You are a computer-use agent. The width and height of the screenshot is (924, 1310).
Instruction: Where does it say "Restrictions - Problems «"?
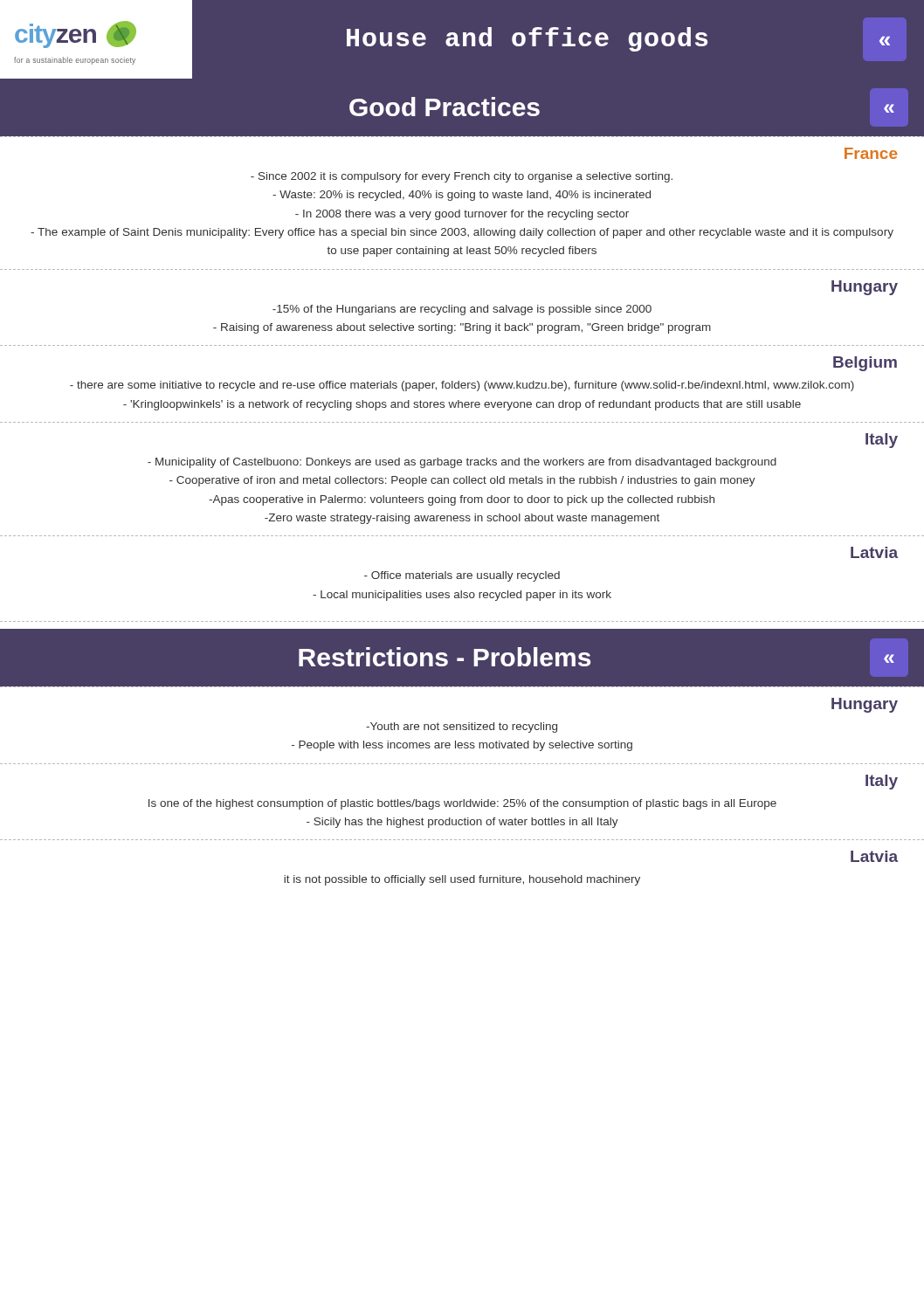point(441,658)
